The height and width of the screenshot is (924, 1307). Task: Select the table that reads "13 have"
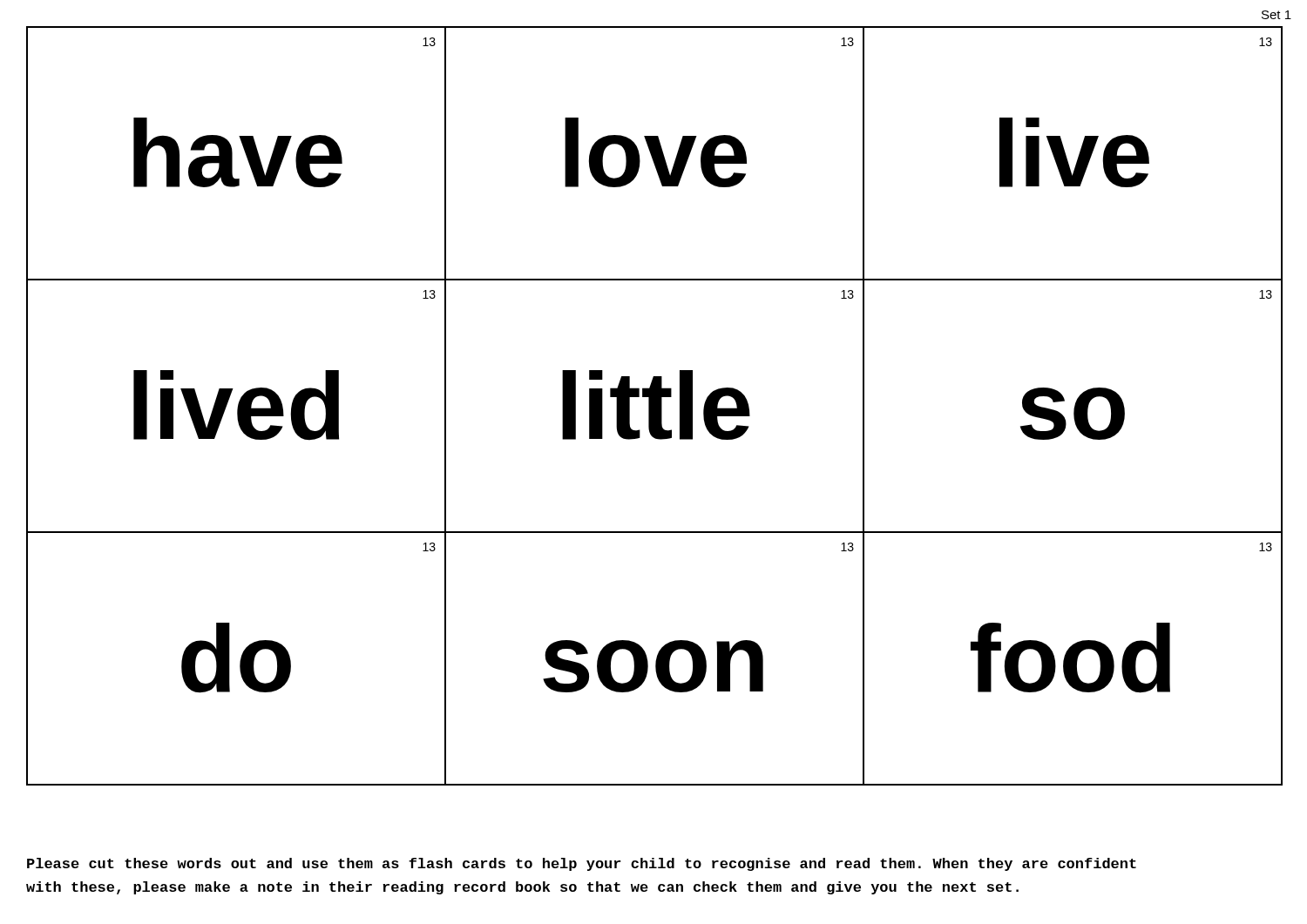[237, 154]
